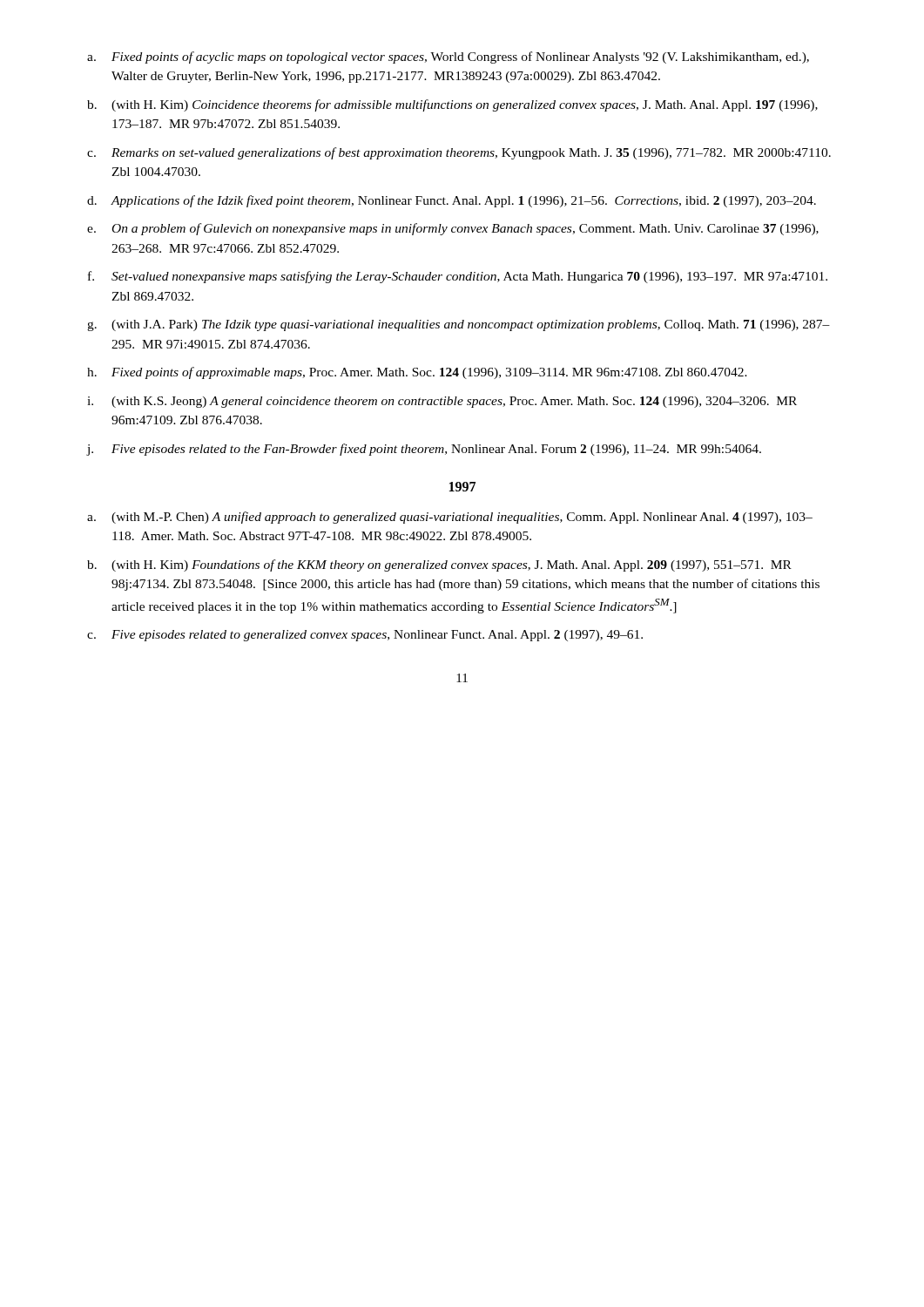The image size is (924, 1307).
Task: Find the block starting "i. (with K.S. Jeong)"
Action: pos(462,410)
